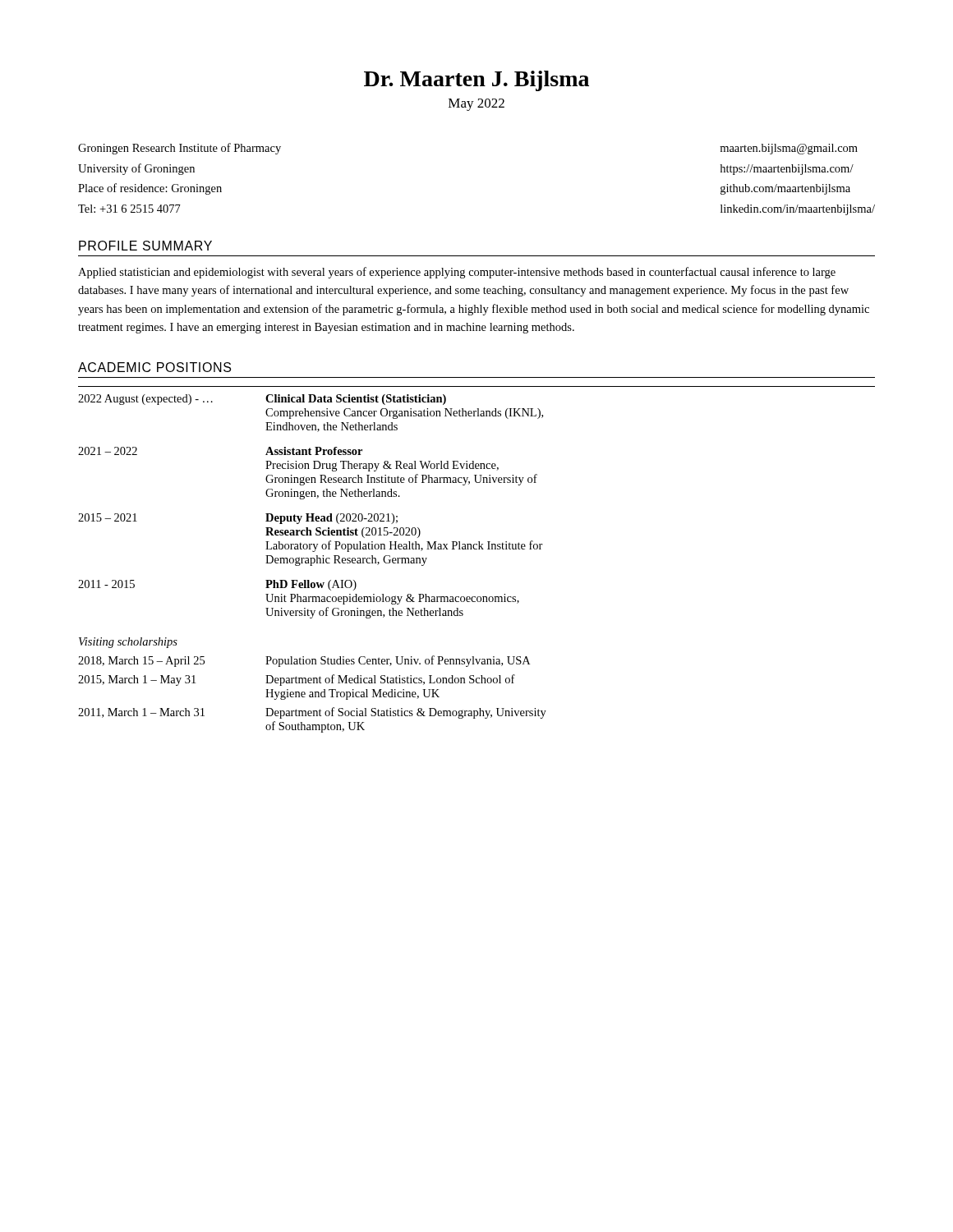Find the text block starting "PROFILE SUMMARY"
This screenshot has height=1232, width=953.
[145, 246]
